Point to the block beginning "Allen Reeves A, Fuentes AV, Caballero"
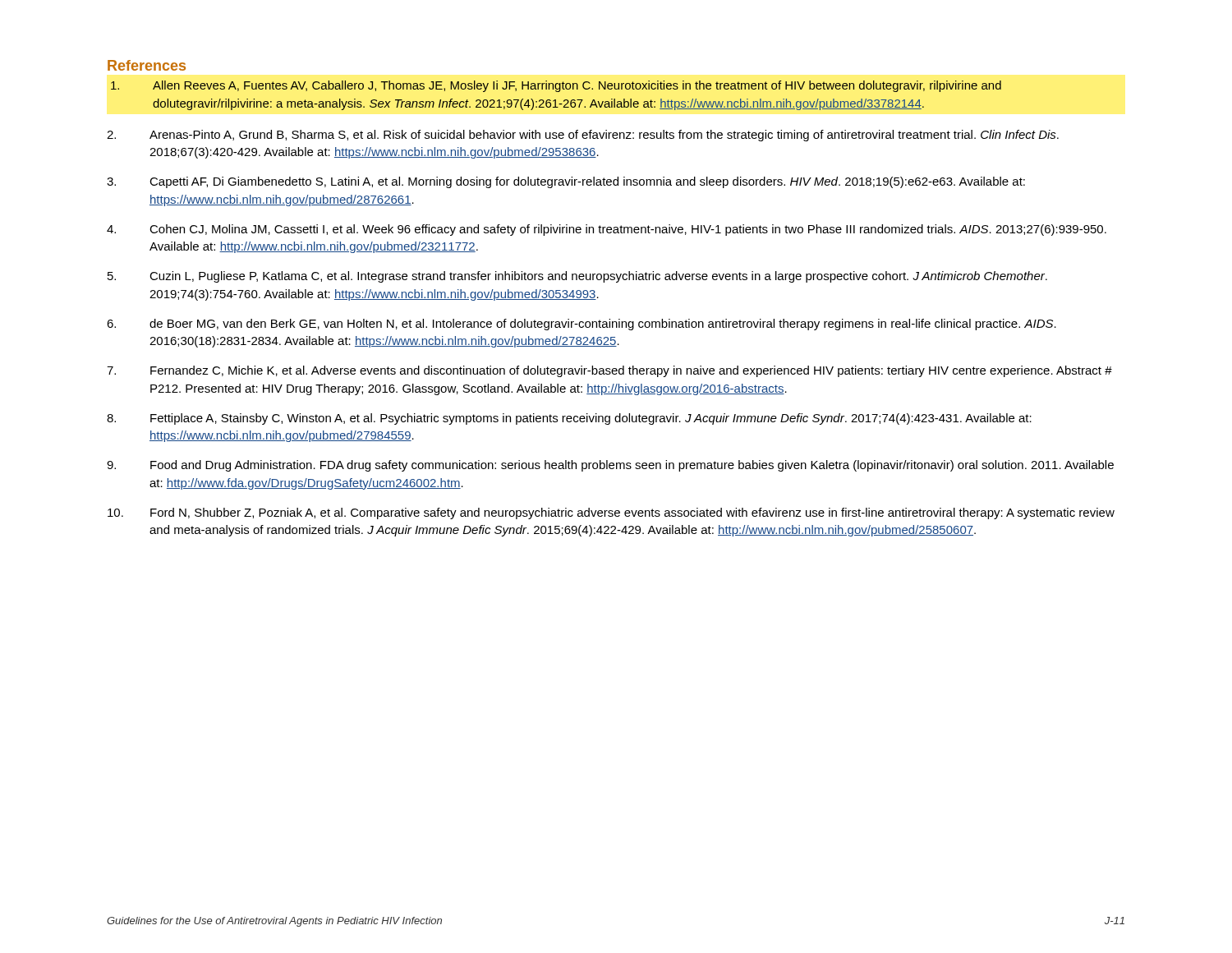Screen dimensions: 953x1232 616,94
